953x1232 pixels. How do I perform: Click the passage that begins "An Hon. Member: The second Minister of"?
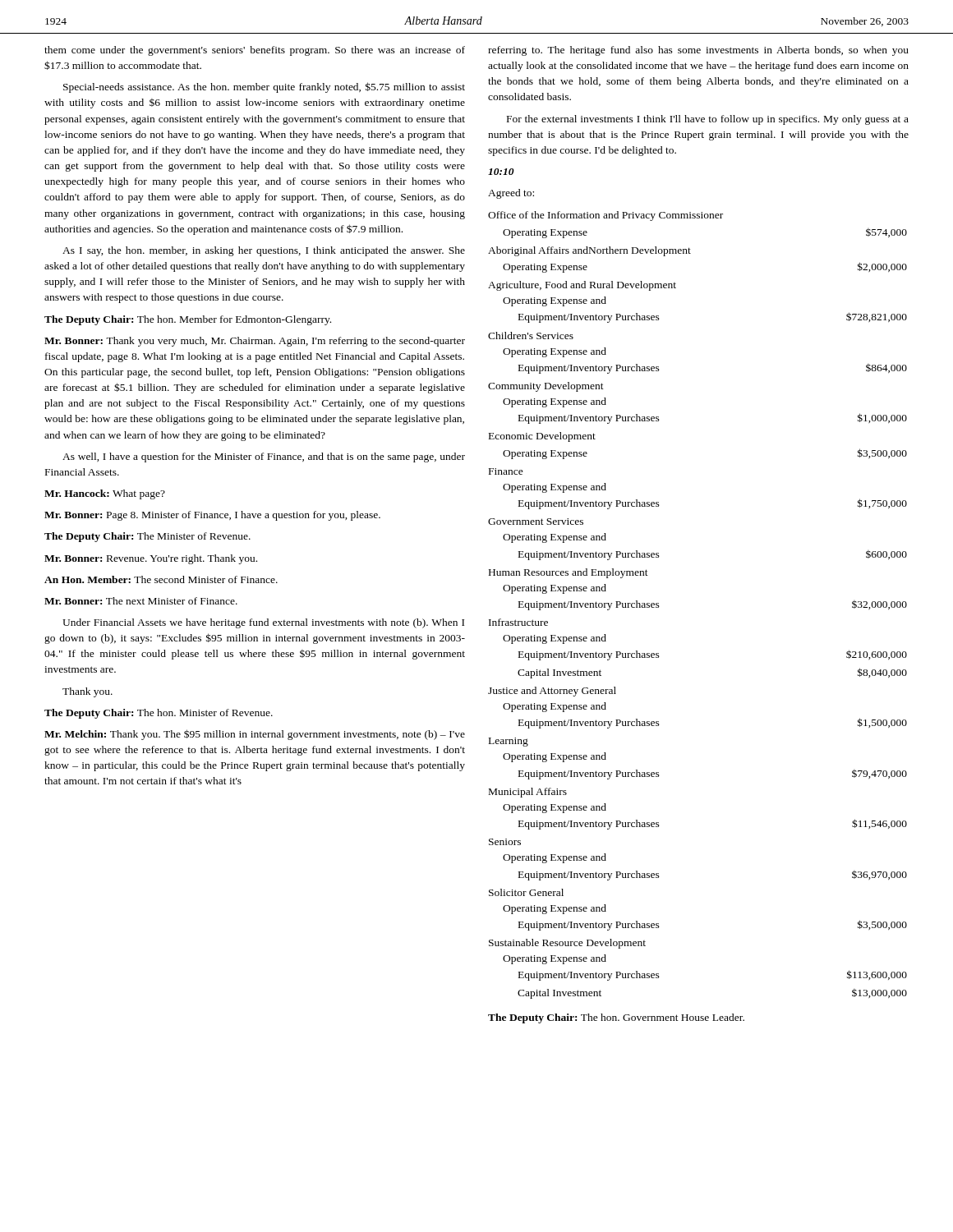255,579
